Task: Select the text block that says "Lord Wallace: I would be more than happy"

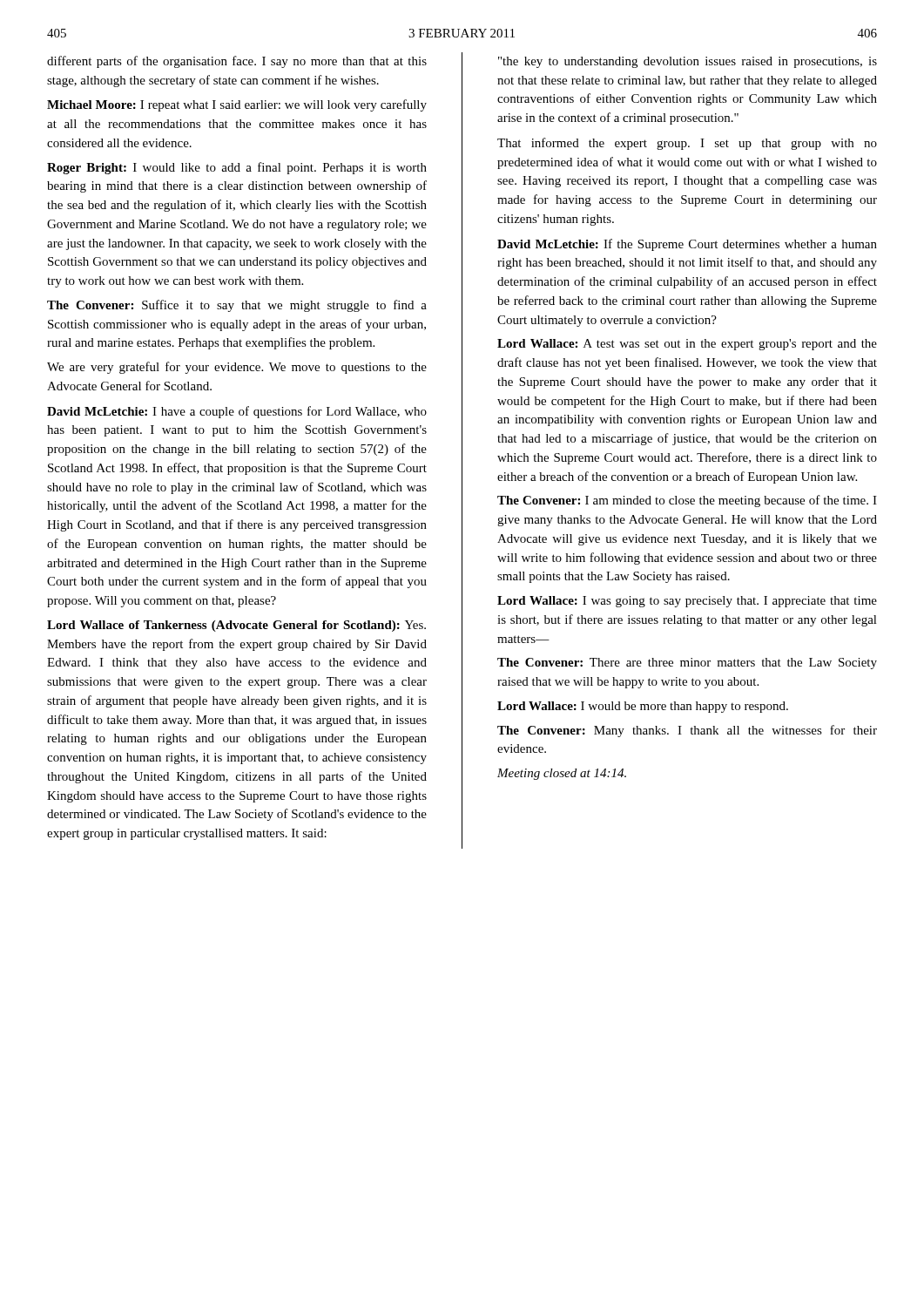Action: click(687, 706)
